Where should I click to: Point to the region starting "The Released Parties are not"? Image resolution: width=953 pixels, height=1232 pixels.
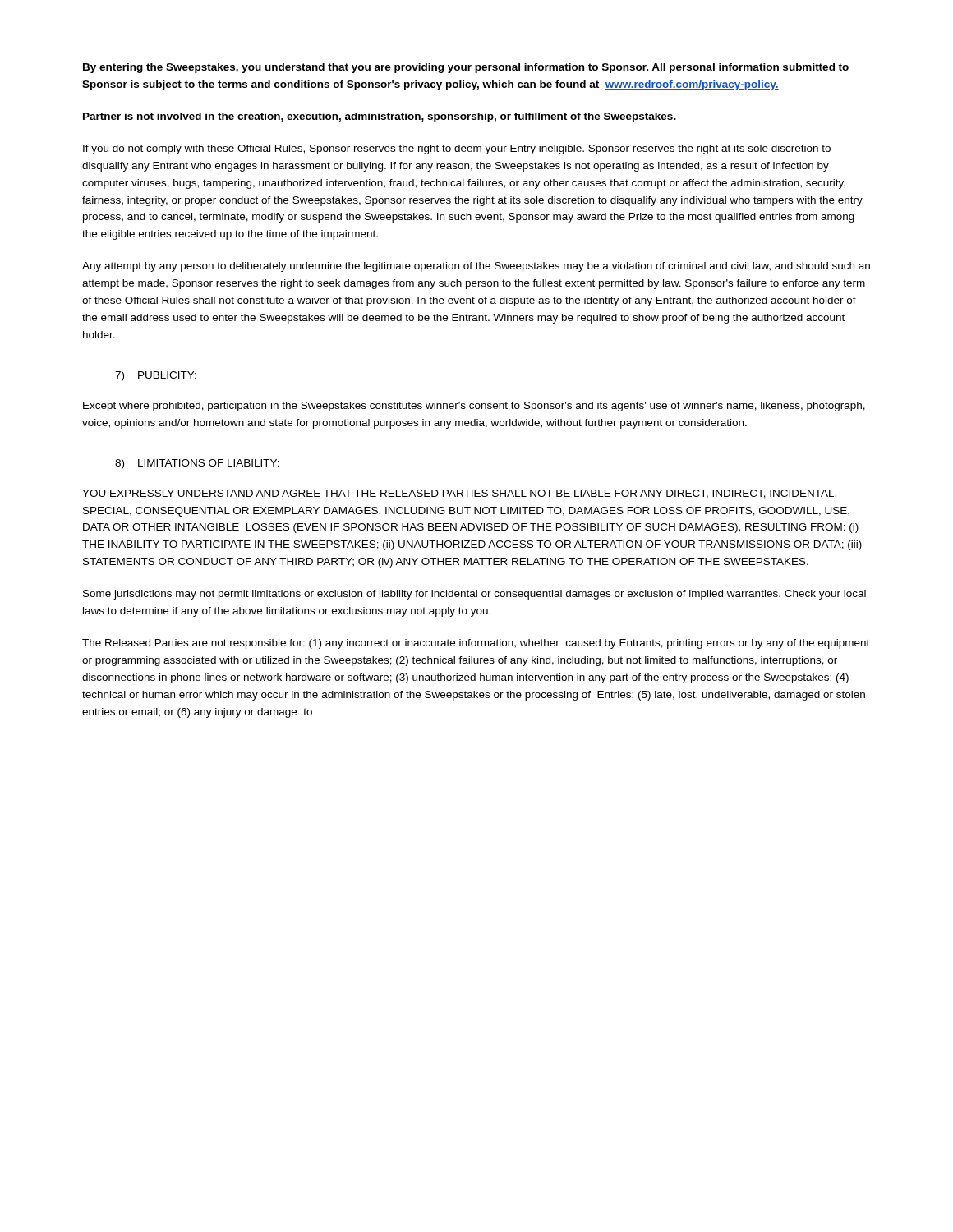click(476, 677)
